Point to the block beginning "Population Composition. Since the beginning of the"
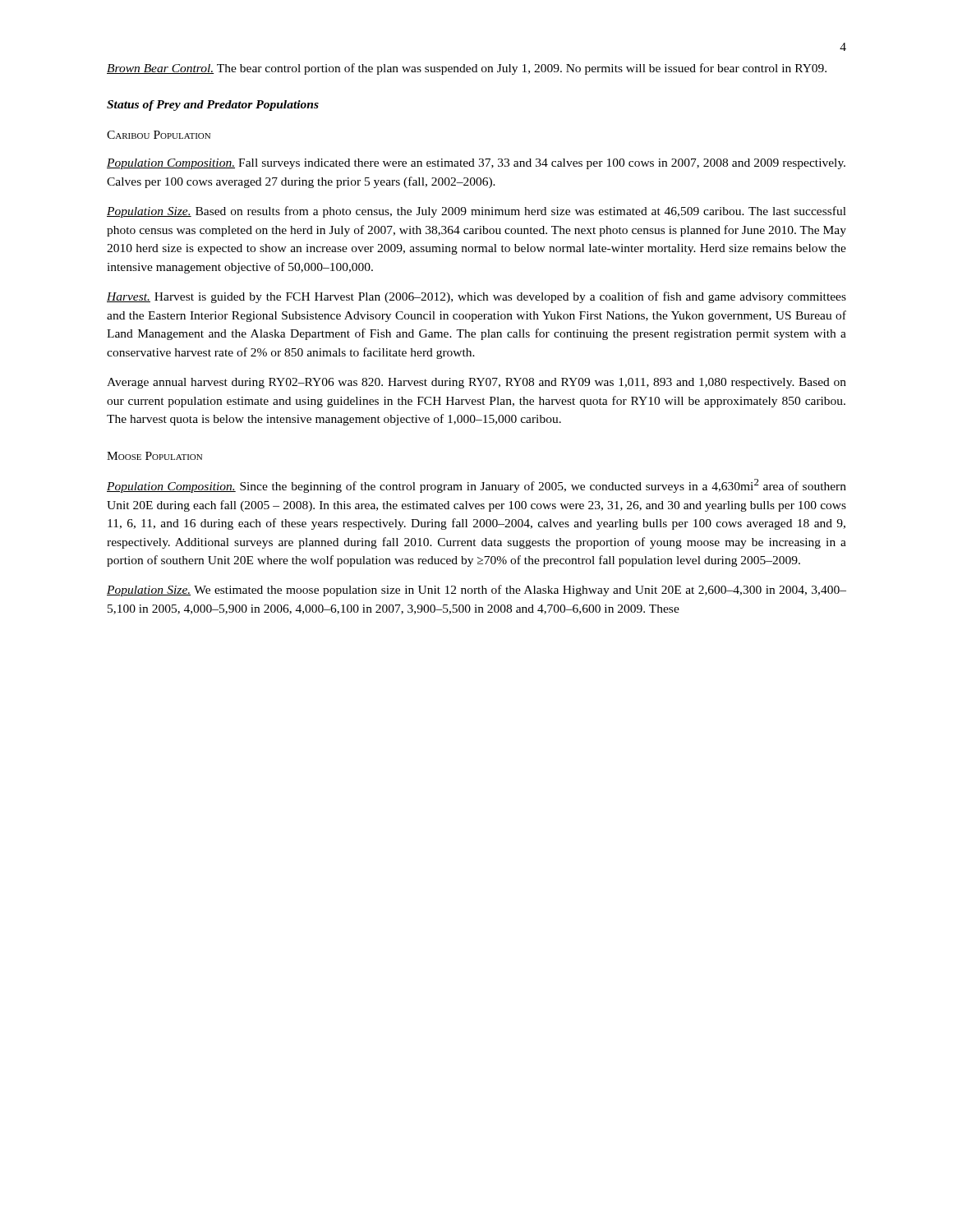 (476, 522)
